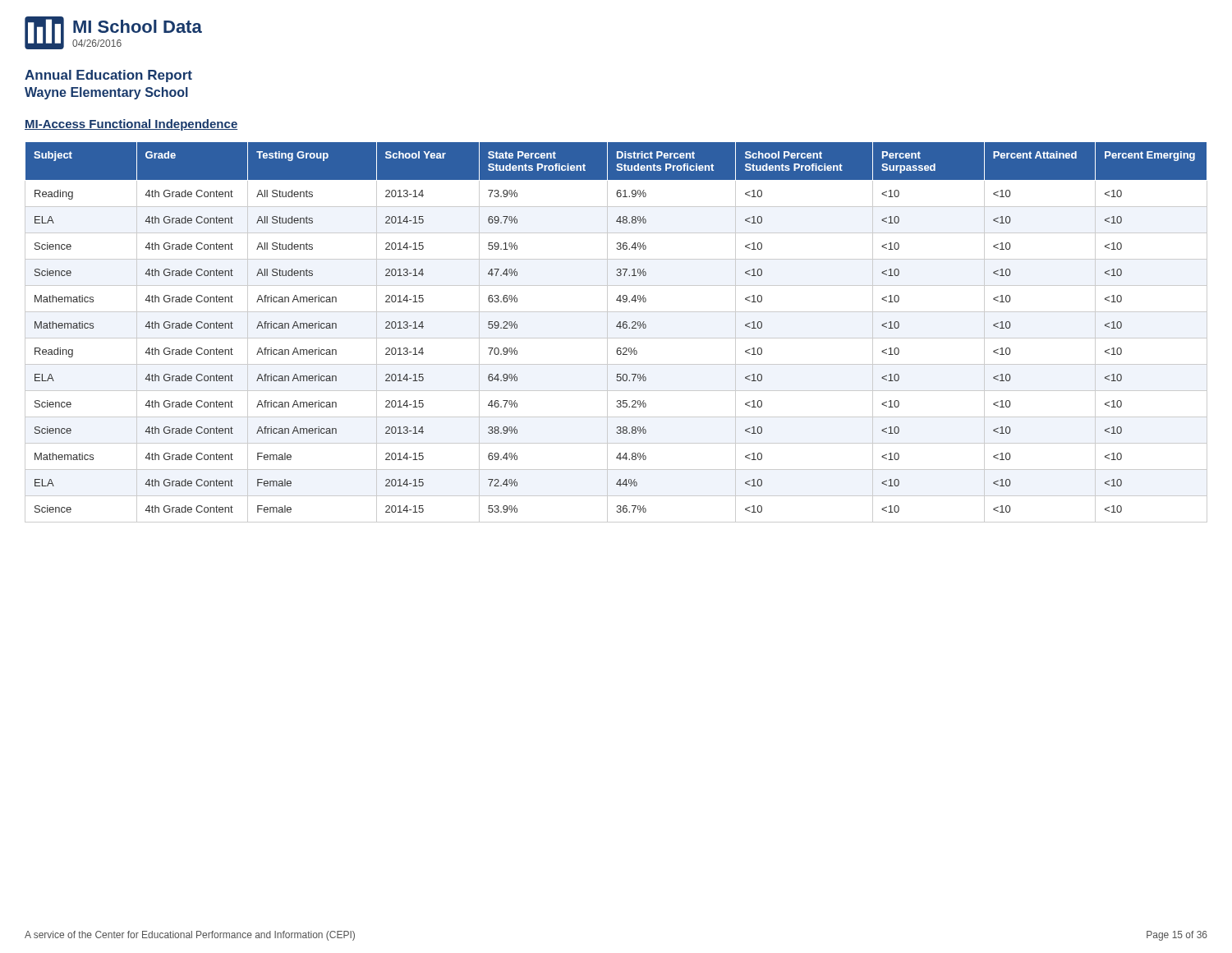This screenshot has width=1232, height=953.
Task: Click on the title with the text "Annual Education Report Wayne Elementary School"
Action: pos(108,84)
